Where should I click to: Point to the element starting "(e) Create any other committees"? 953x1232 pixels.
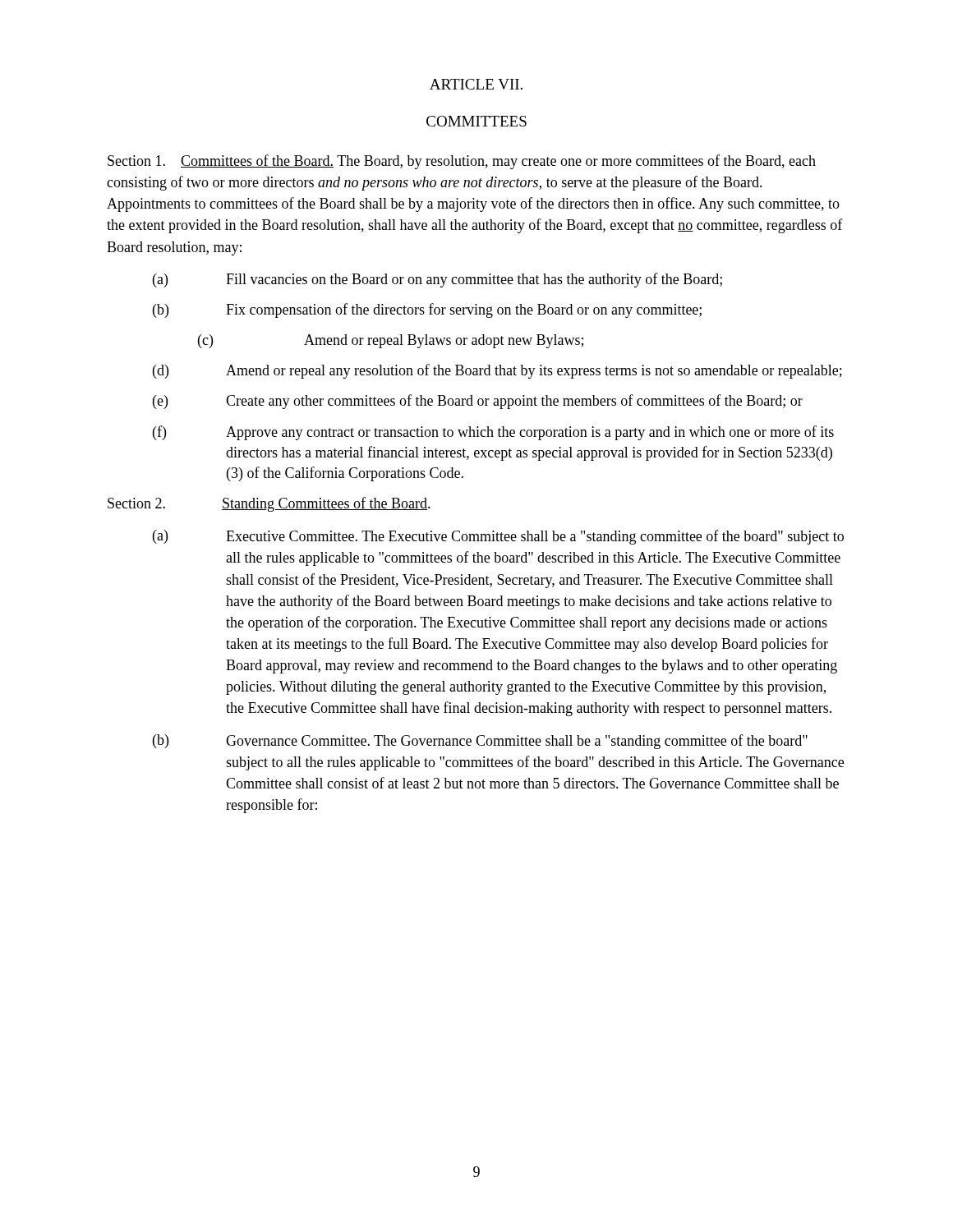tap(476, 402)
